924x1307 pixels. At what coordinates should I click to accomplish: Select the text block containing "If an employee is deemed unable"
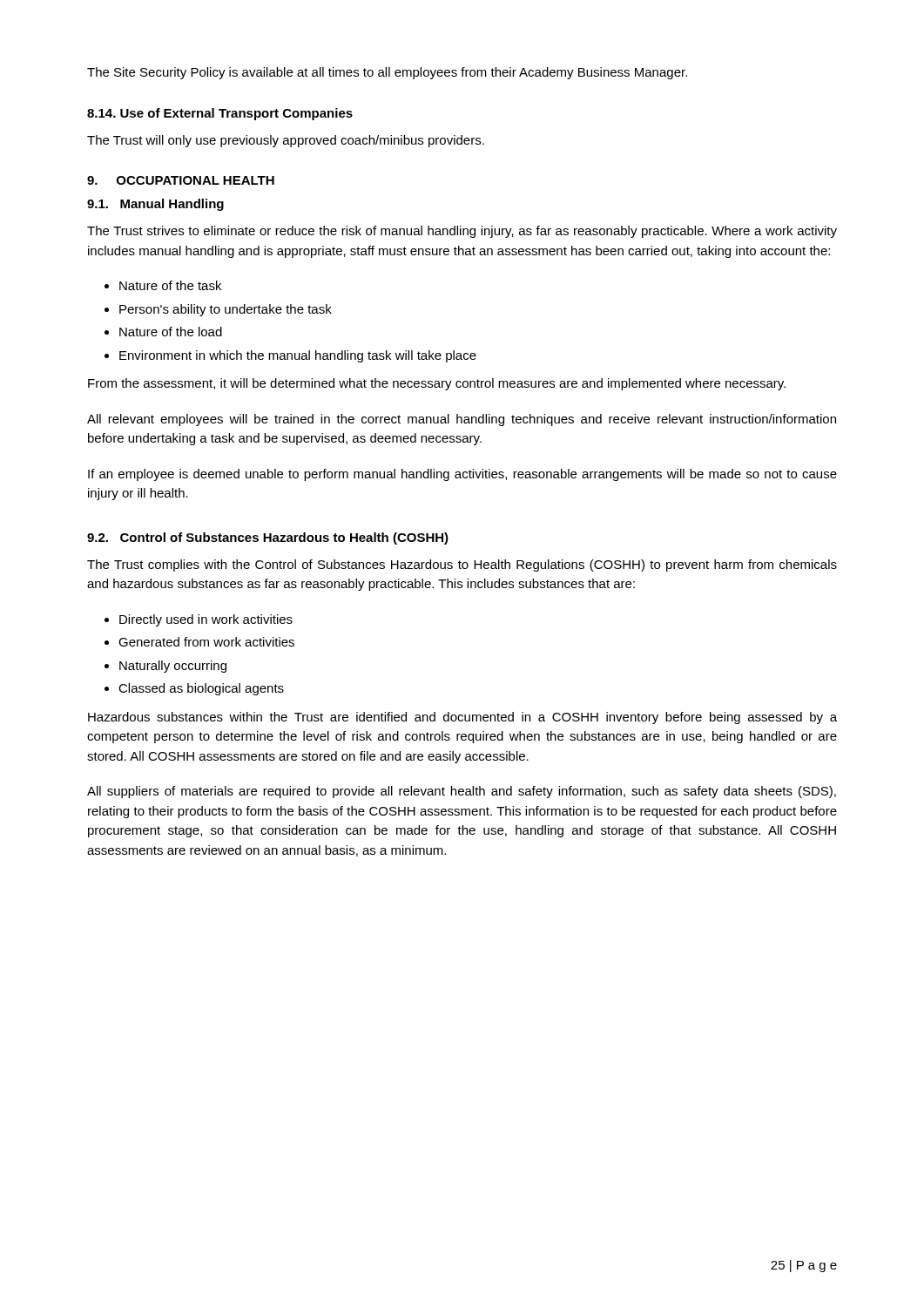pyautogui.click(x=462, y=483)
